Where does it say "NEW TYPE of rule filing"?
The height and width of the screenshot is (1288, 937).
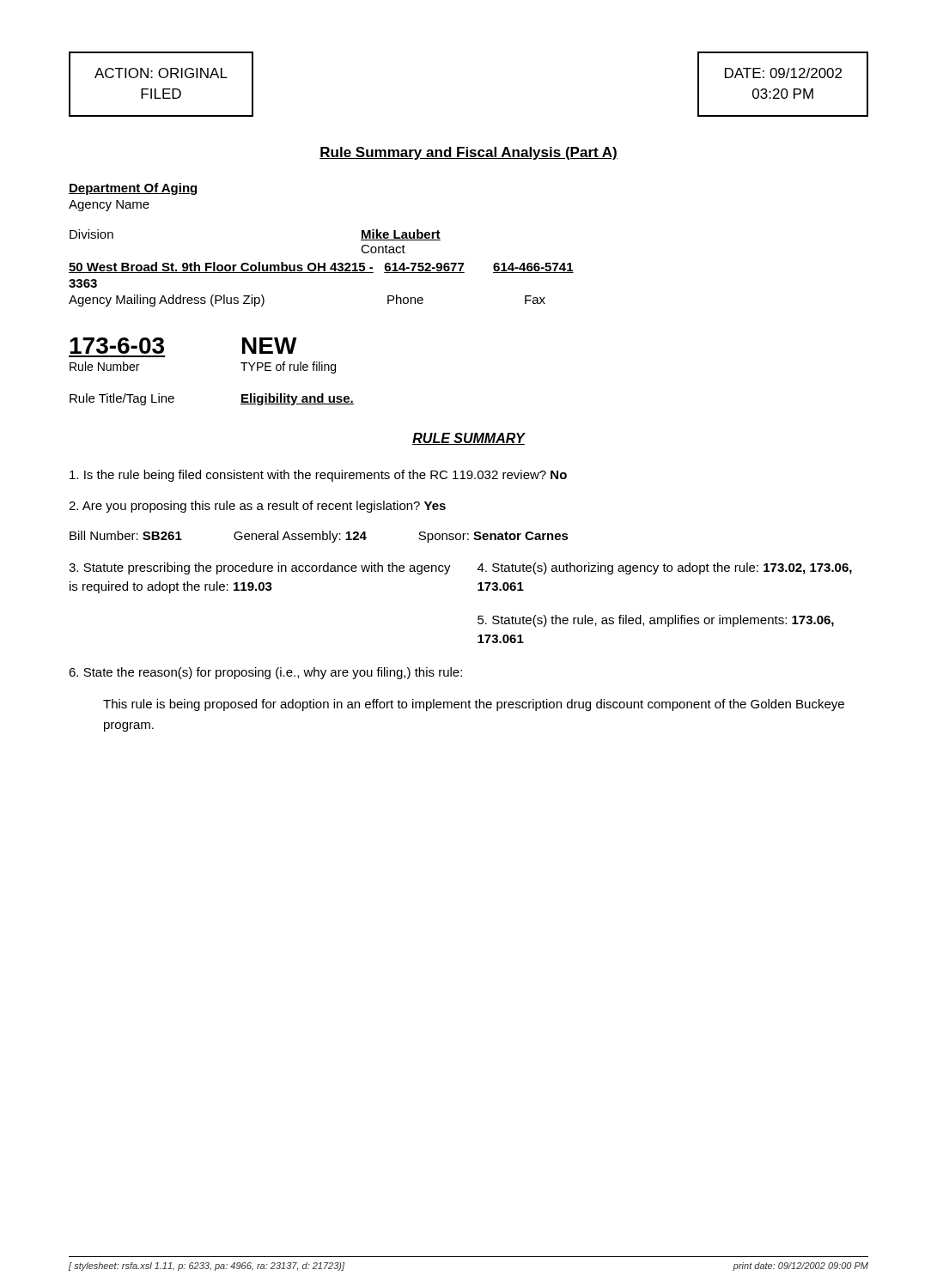coord(270,346)
